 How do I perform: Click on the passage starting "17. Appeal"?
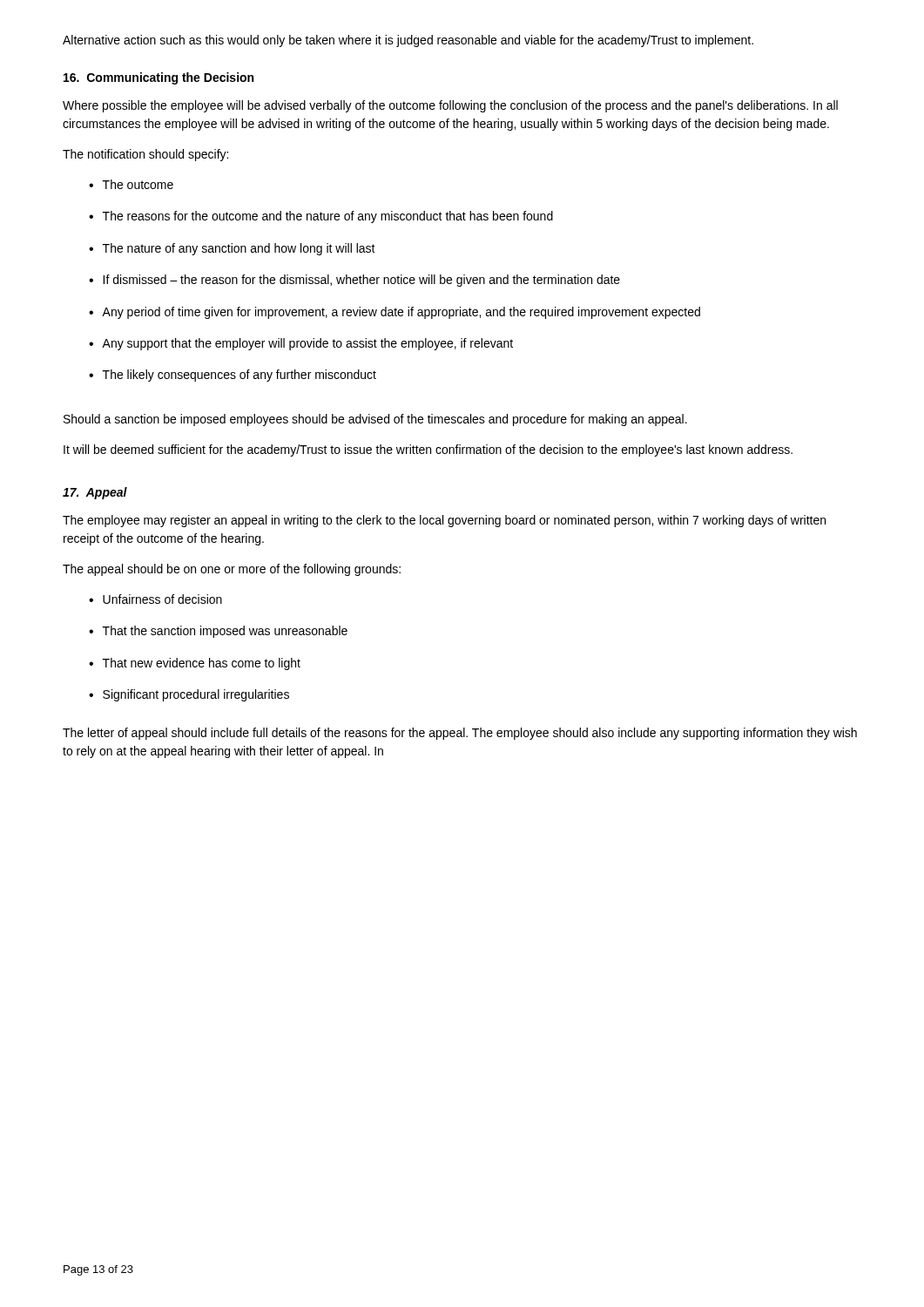click(95, 492)
